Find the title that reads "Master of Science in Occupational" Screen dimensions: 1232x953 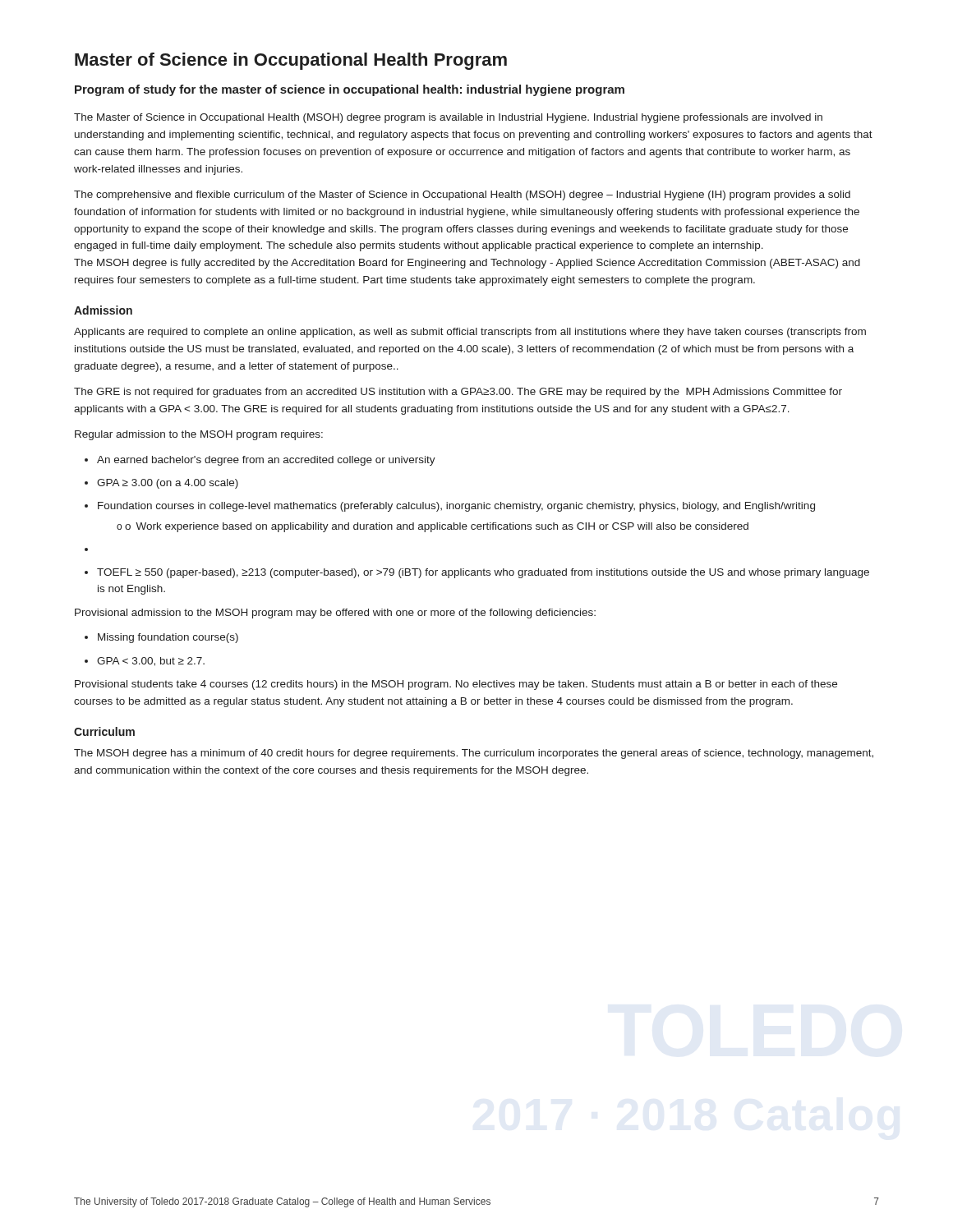[x=476, y=60]
